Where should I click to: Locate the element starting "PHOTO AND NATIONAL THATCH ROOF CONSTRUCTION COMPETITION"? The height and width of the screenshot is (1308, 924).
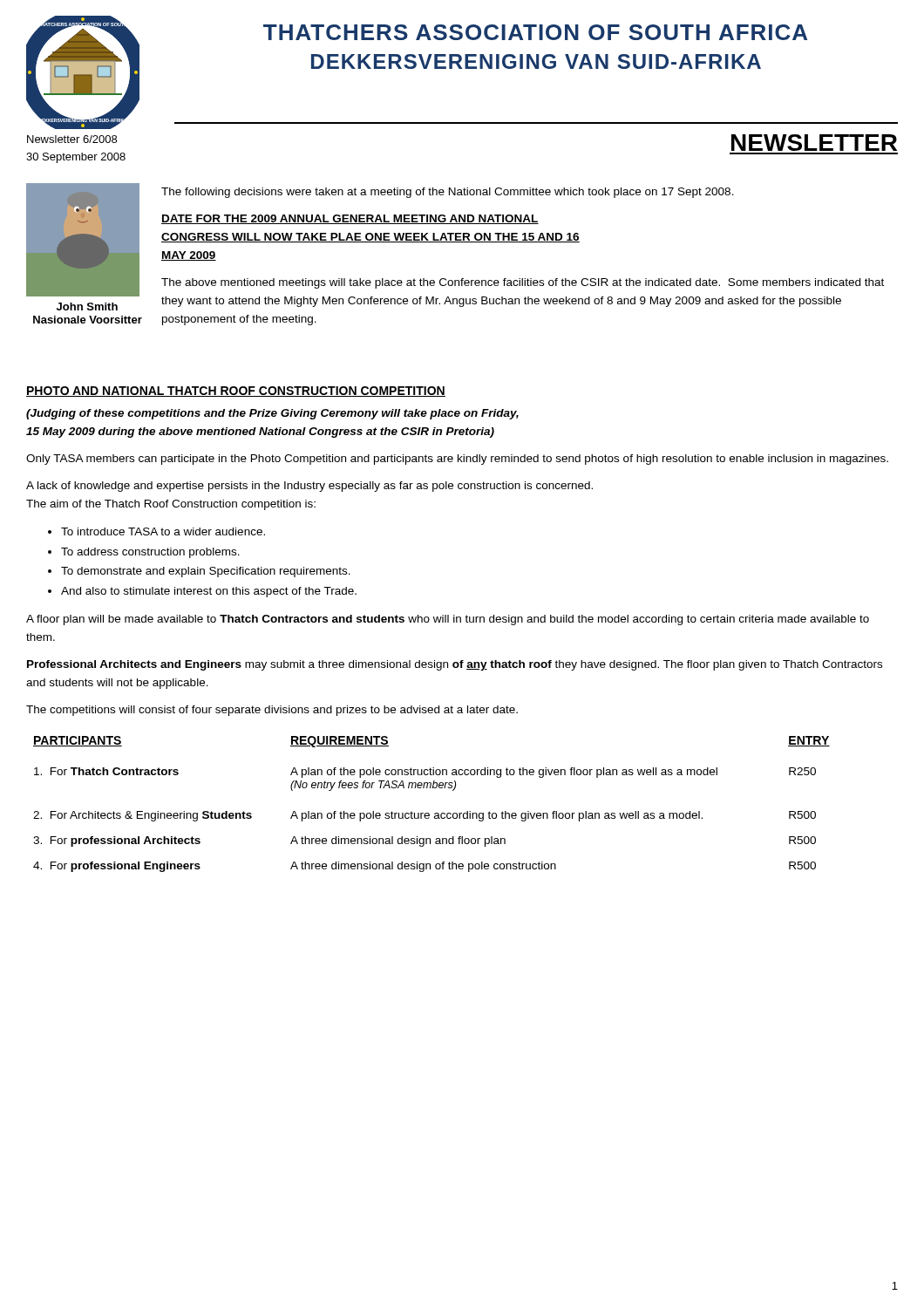(x=236, y=391)
